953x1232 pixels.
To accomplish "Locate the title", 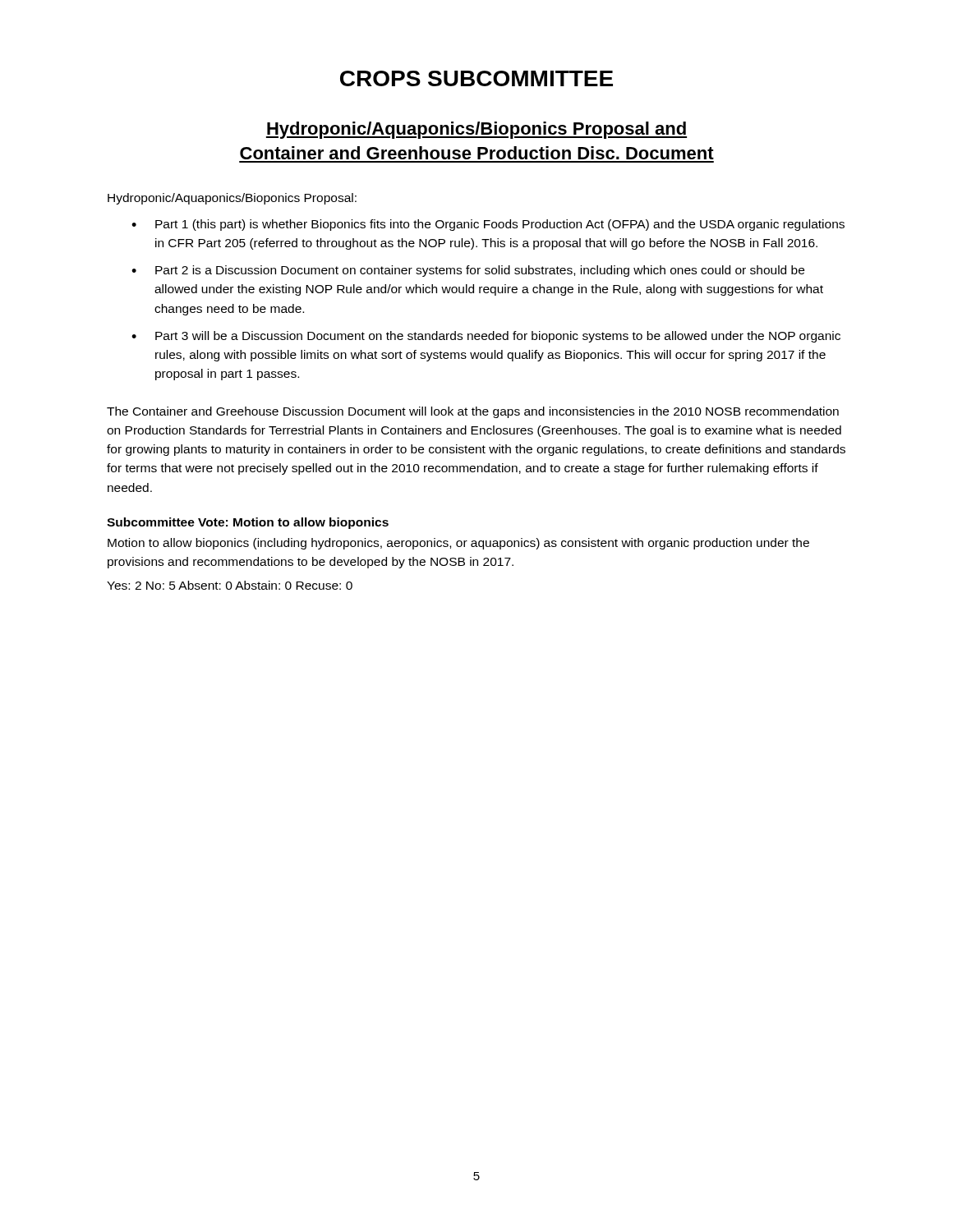I will tap(476, 78).
